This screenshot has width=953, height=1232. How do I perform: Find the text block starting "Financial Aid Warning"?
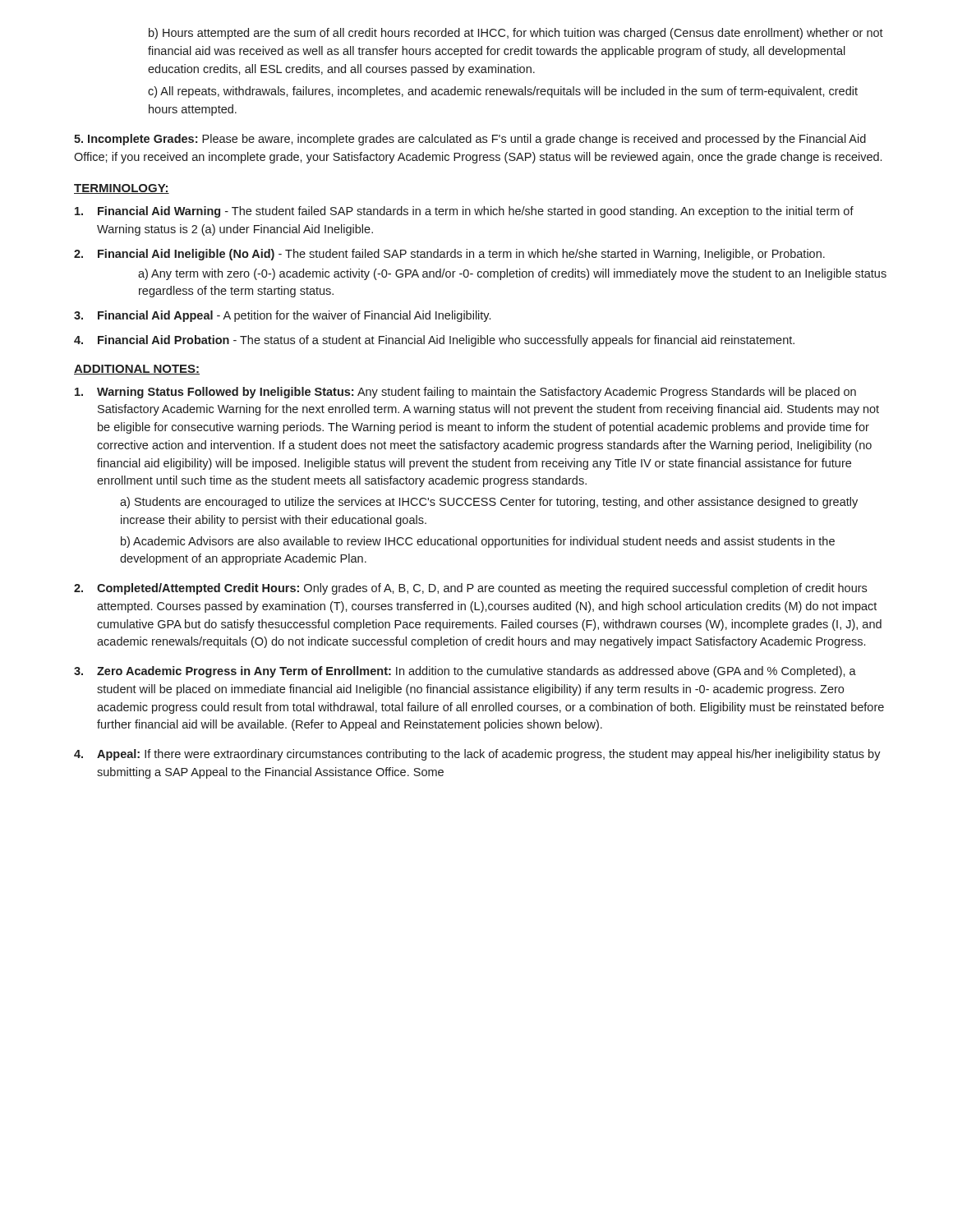pyautogui.click(x=481, y=221)
